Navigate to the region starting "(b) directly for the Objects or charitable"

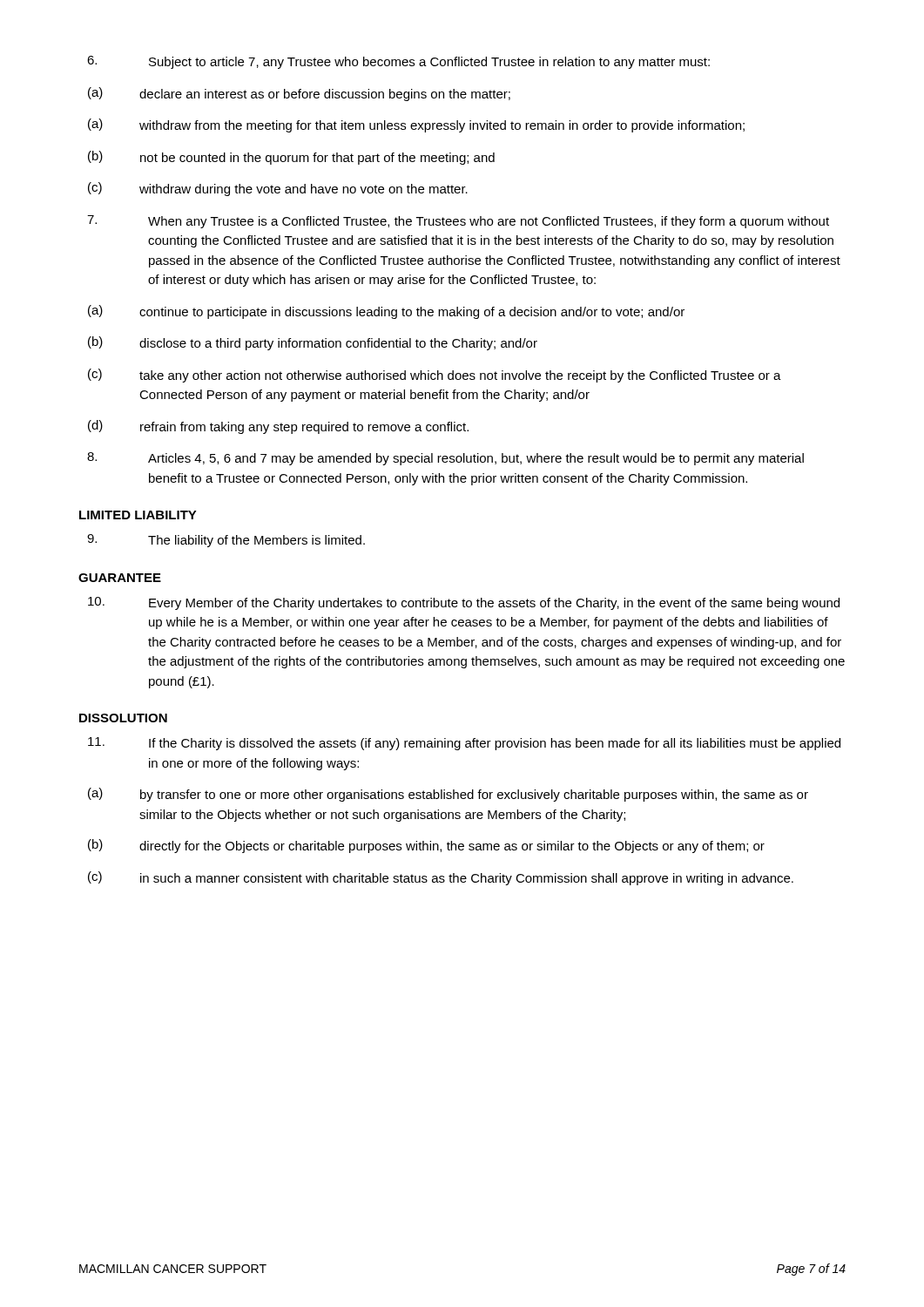point(462,846)
